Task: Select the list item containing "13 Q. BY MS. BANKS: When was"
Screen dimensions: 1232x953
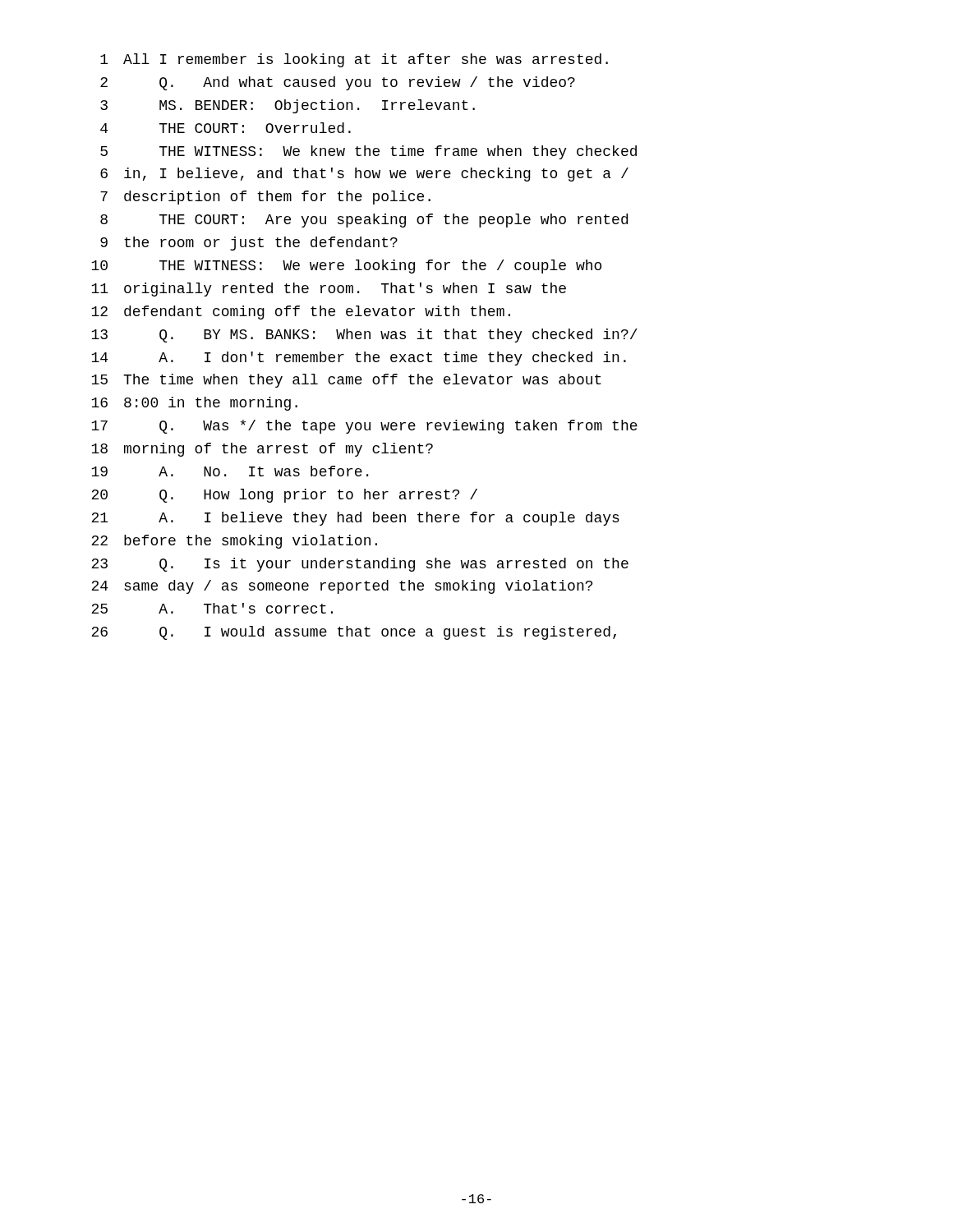Action: [485, 336]
